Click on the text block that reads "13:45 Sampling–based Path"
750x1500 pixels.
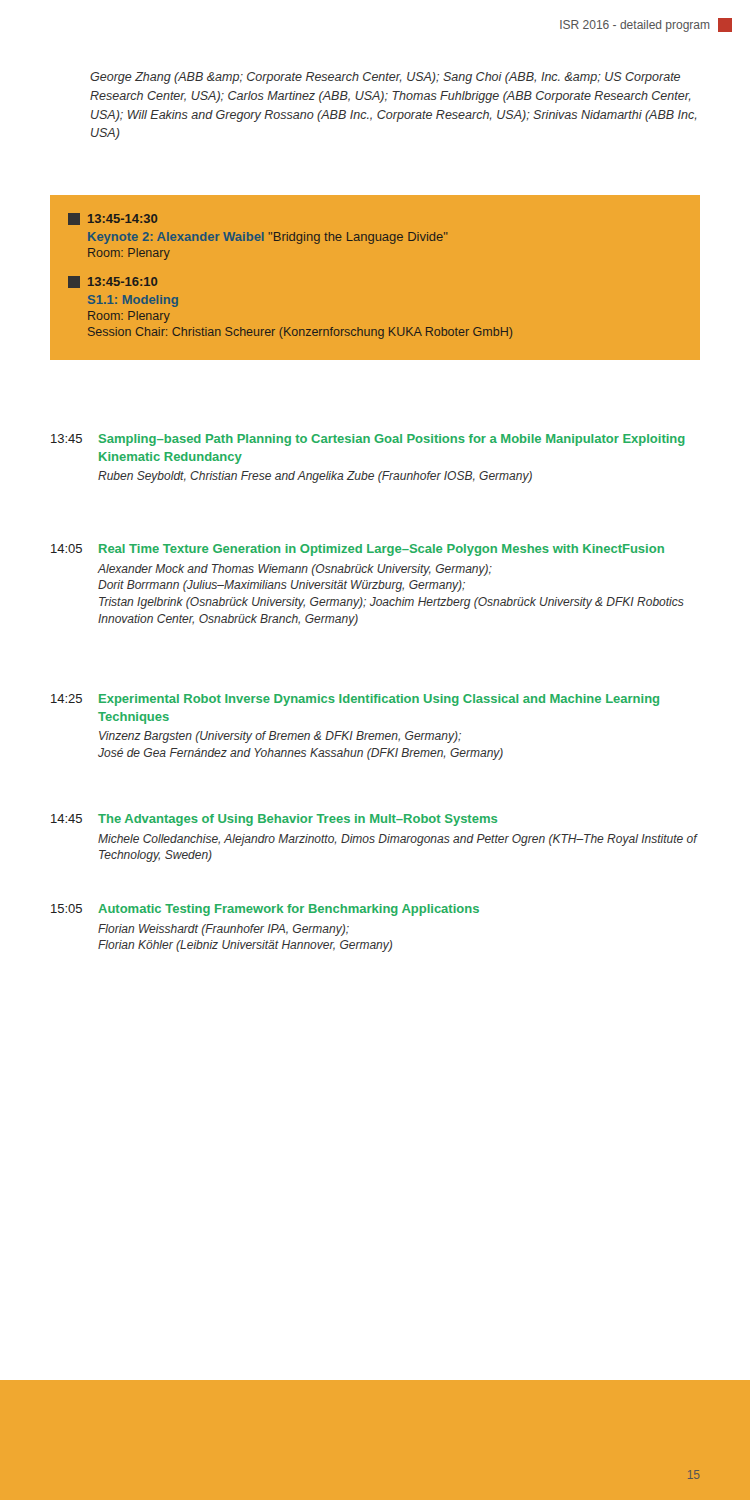[x=368, y=440]
